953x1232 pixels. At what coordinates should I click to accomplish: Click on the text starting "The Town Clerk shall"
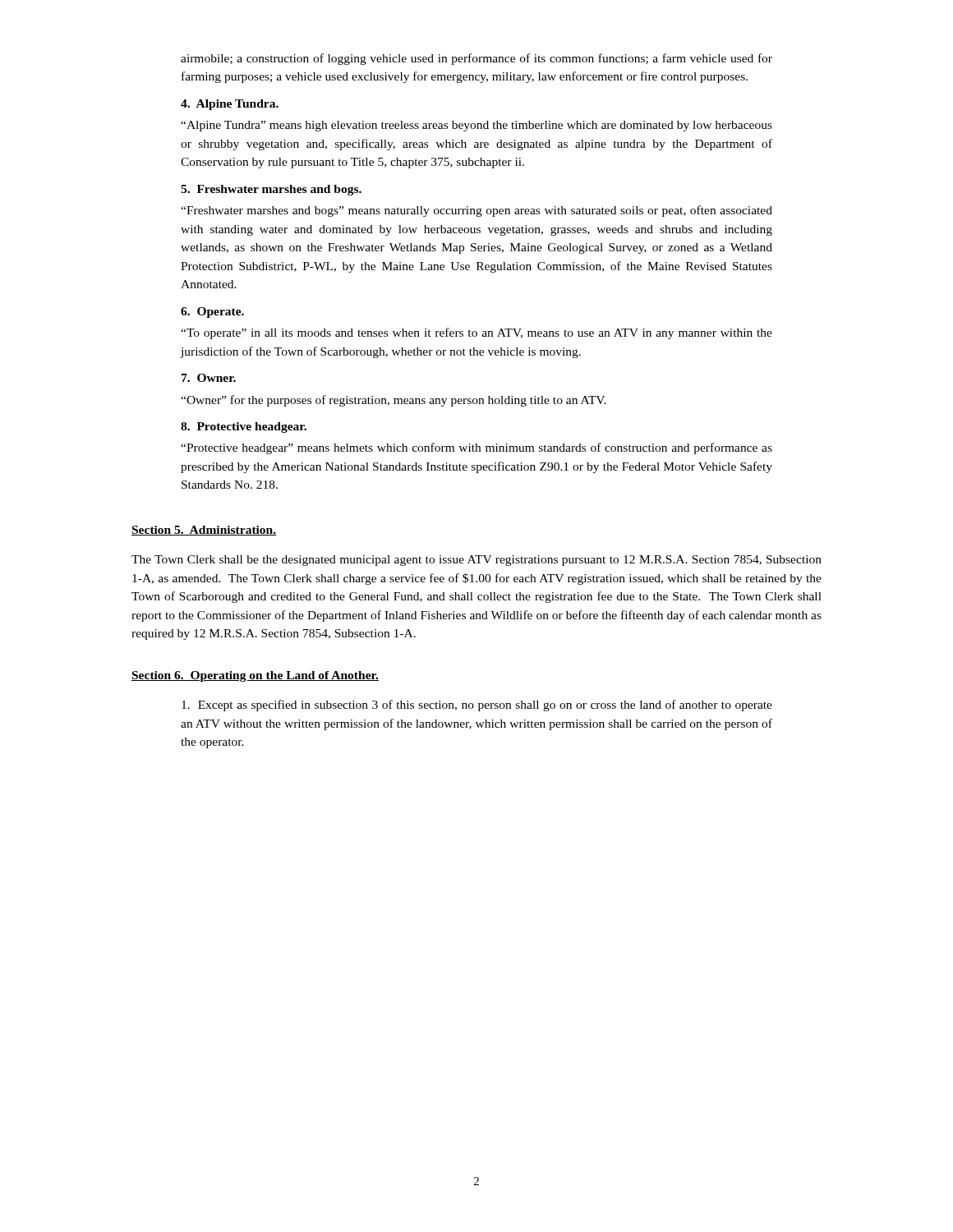(476, 597)
